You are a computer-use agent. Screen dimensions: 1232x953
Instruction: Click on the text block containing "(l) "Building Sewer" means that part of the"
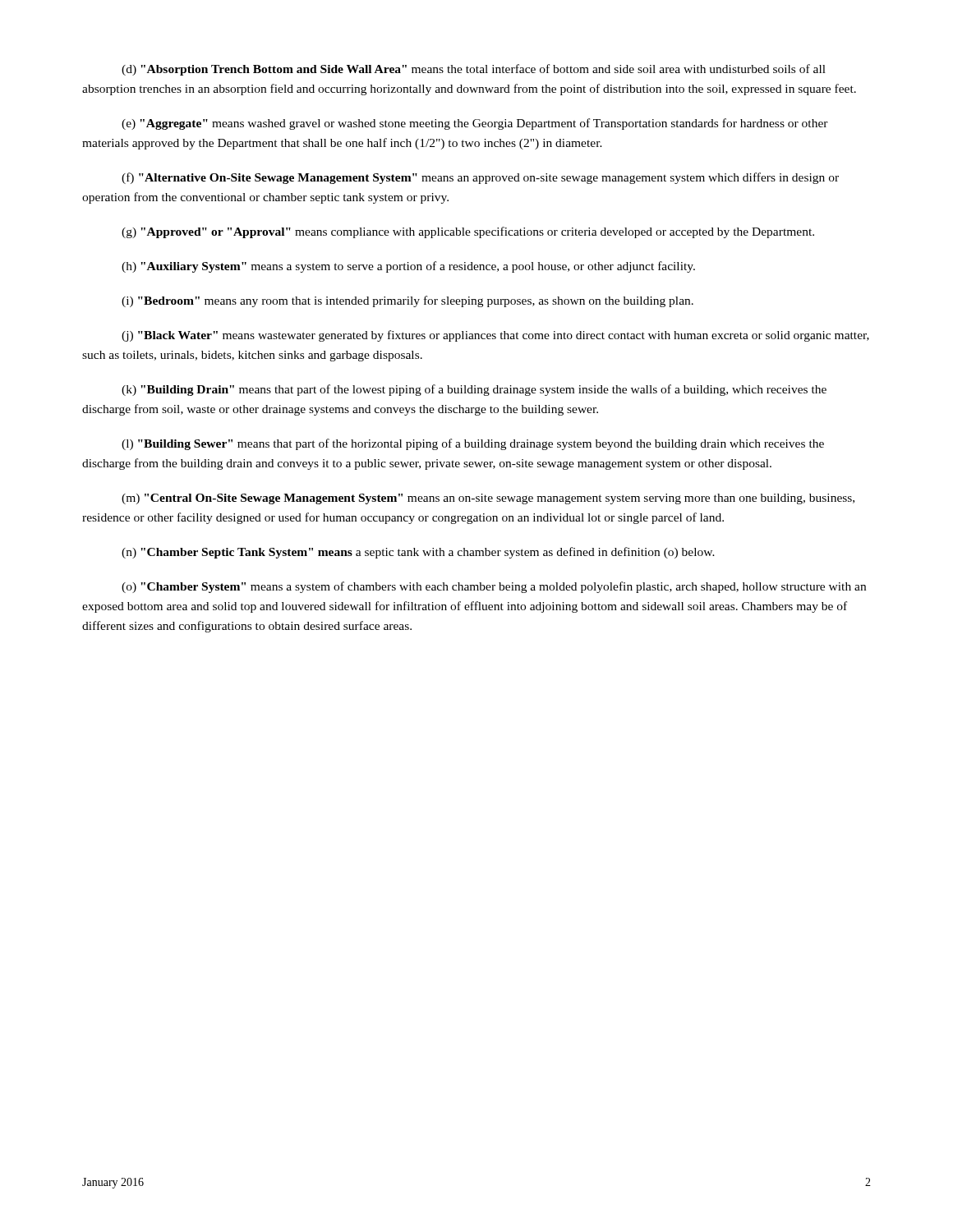[453, 453]
